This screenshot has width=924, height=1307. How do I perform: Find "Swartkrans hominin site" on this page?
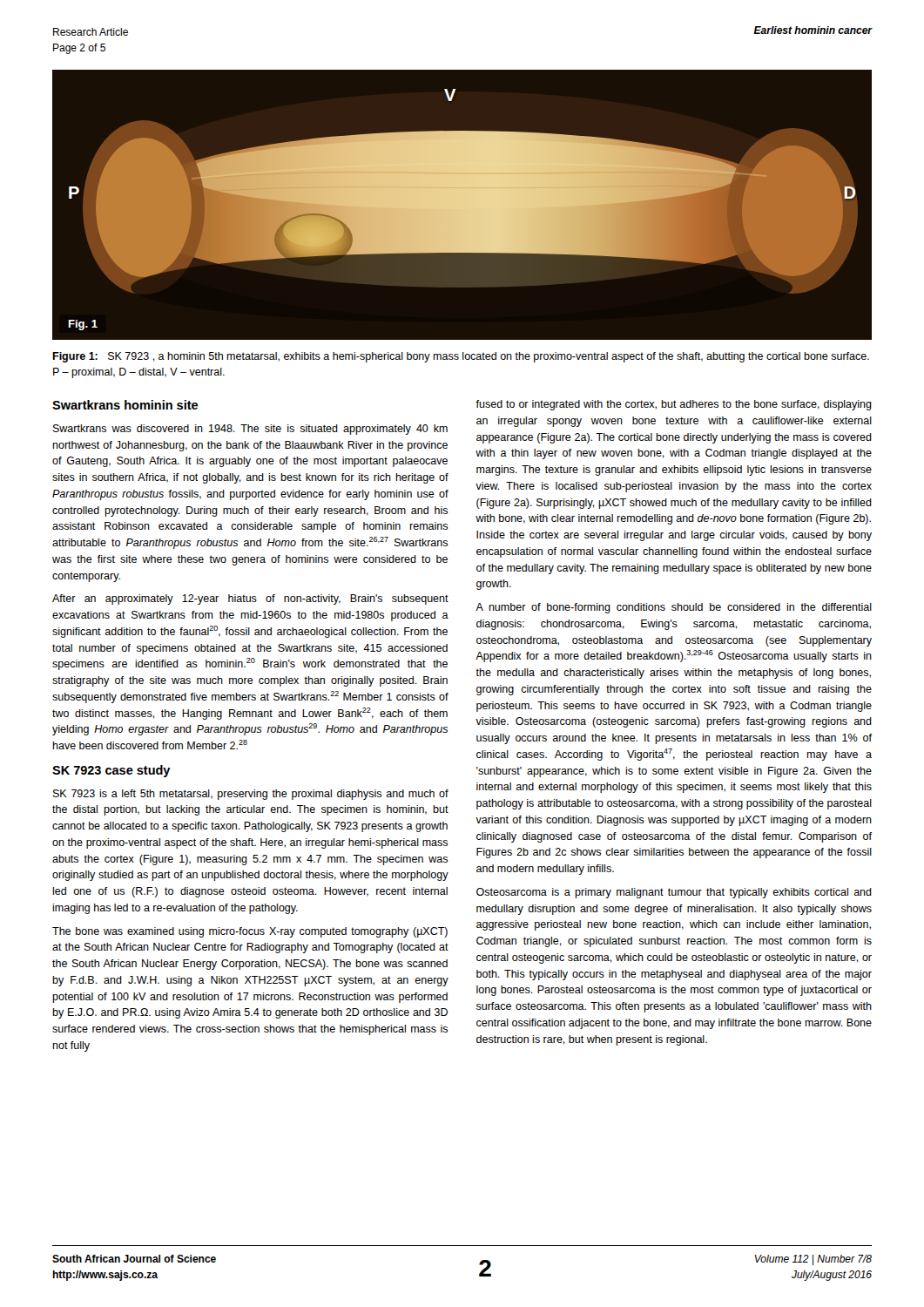pos(125,405)
